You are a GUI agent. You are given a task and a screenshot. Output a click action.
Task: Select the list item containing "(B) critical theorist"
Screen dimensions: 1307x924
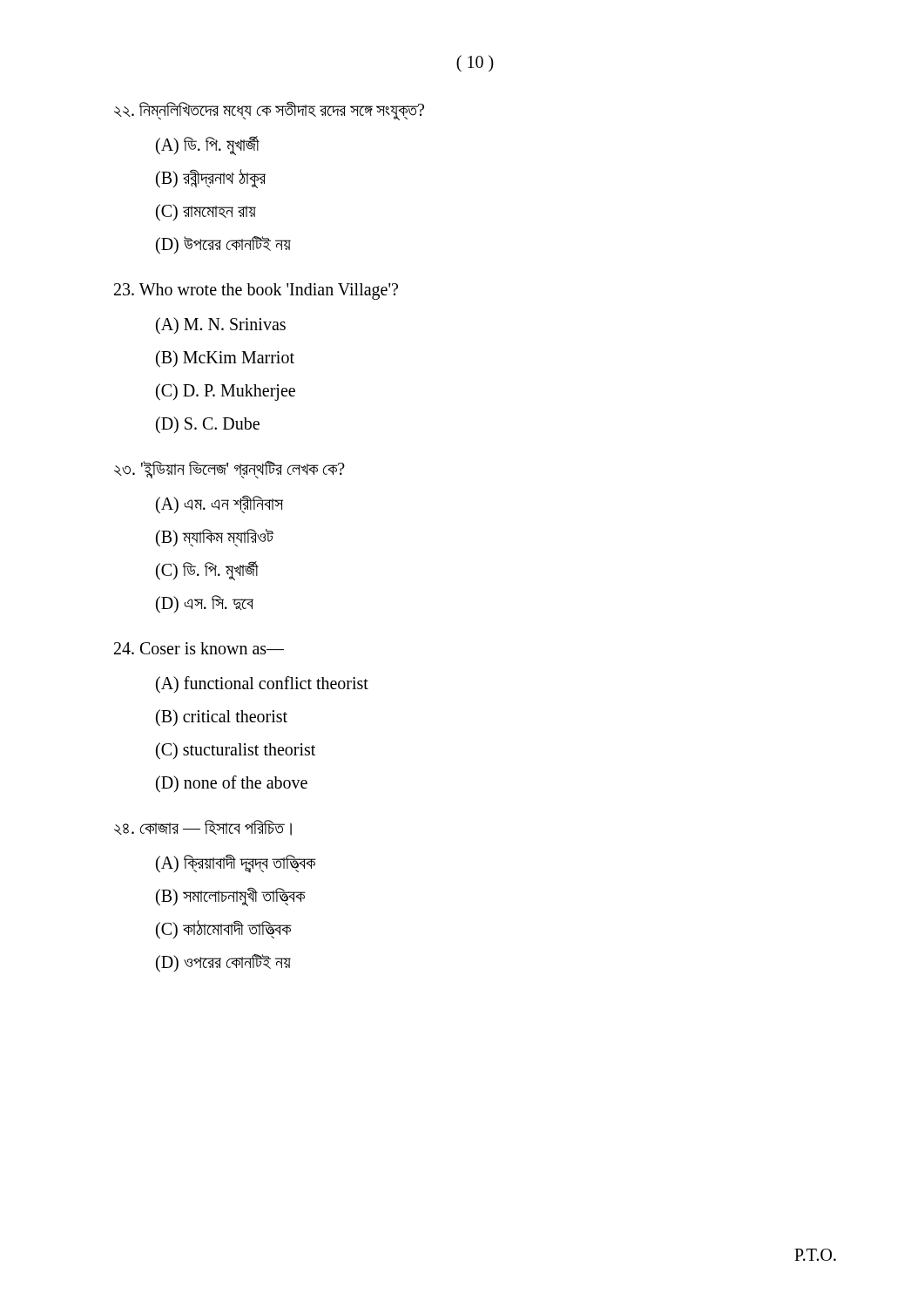(x=221, y=716)
